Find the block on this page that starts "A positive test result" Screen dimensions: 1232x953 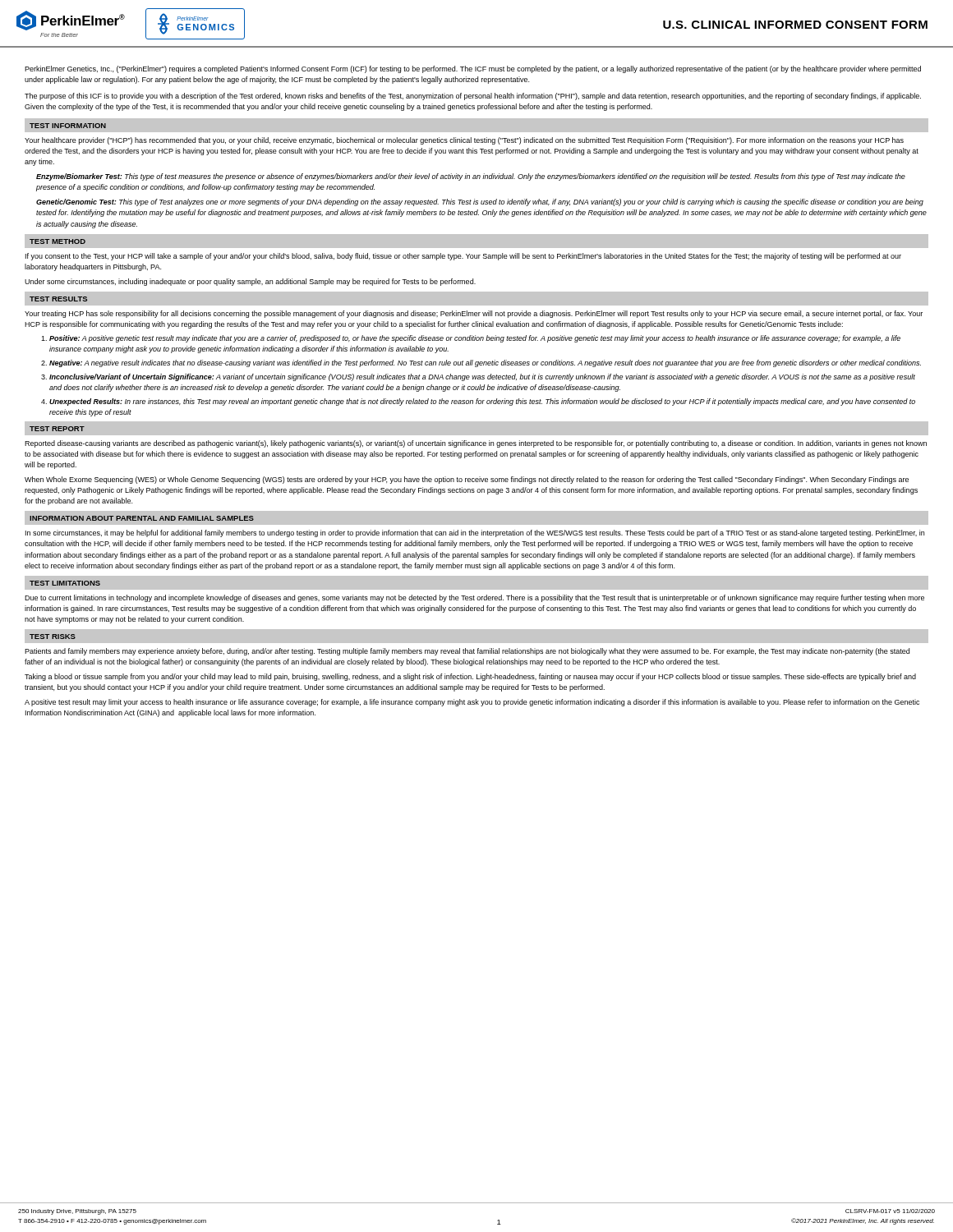(472, 708)
